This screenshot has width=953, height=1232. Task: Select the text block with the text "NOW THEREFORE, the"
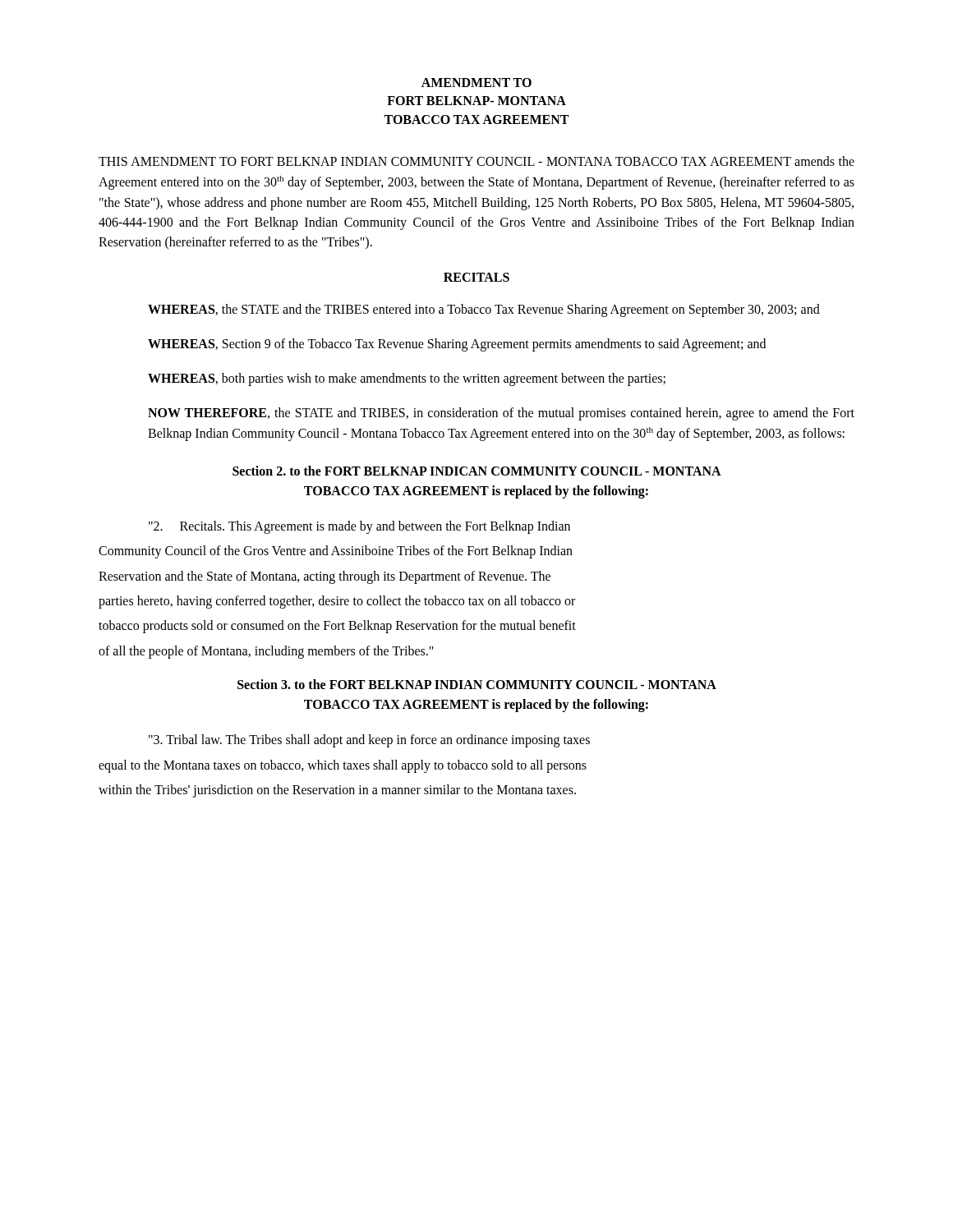[501, 423]
